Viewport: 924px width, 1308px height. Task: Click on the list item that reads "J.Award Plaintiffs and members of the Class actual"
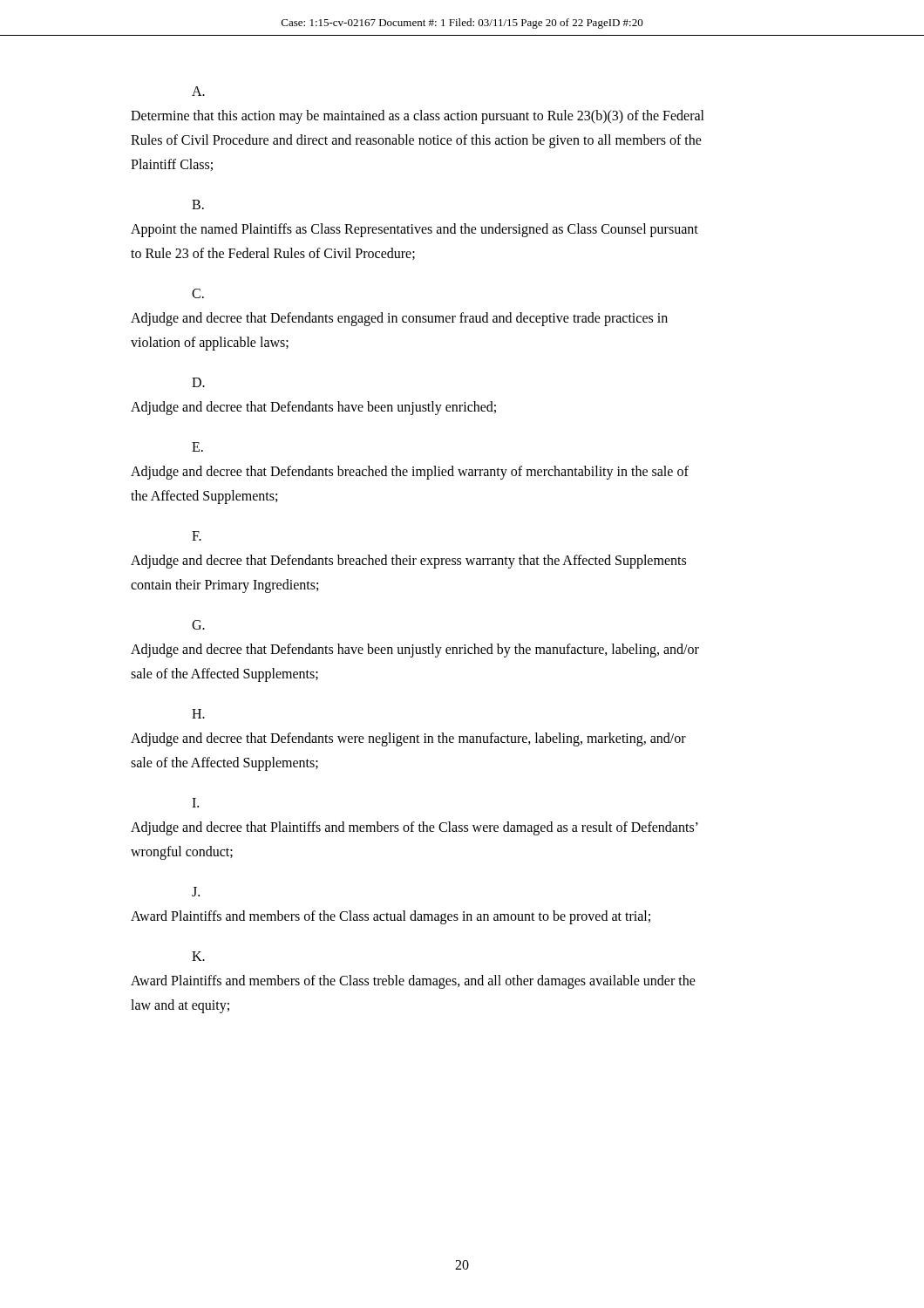click(x=418, y=904)
